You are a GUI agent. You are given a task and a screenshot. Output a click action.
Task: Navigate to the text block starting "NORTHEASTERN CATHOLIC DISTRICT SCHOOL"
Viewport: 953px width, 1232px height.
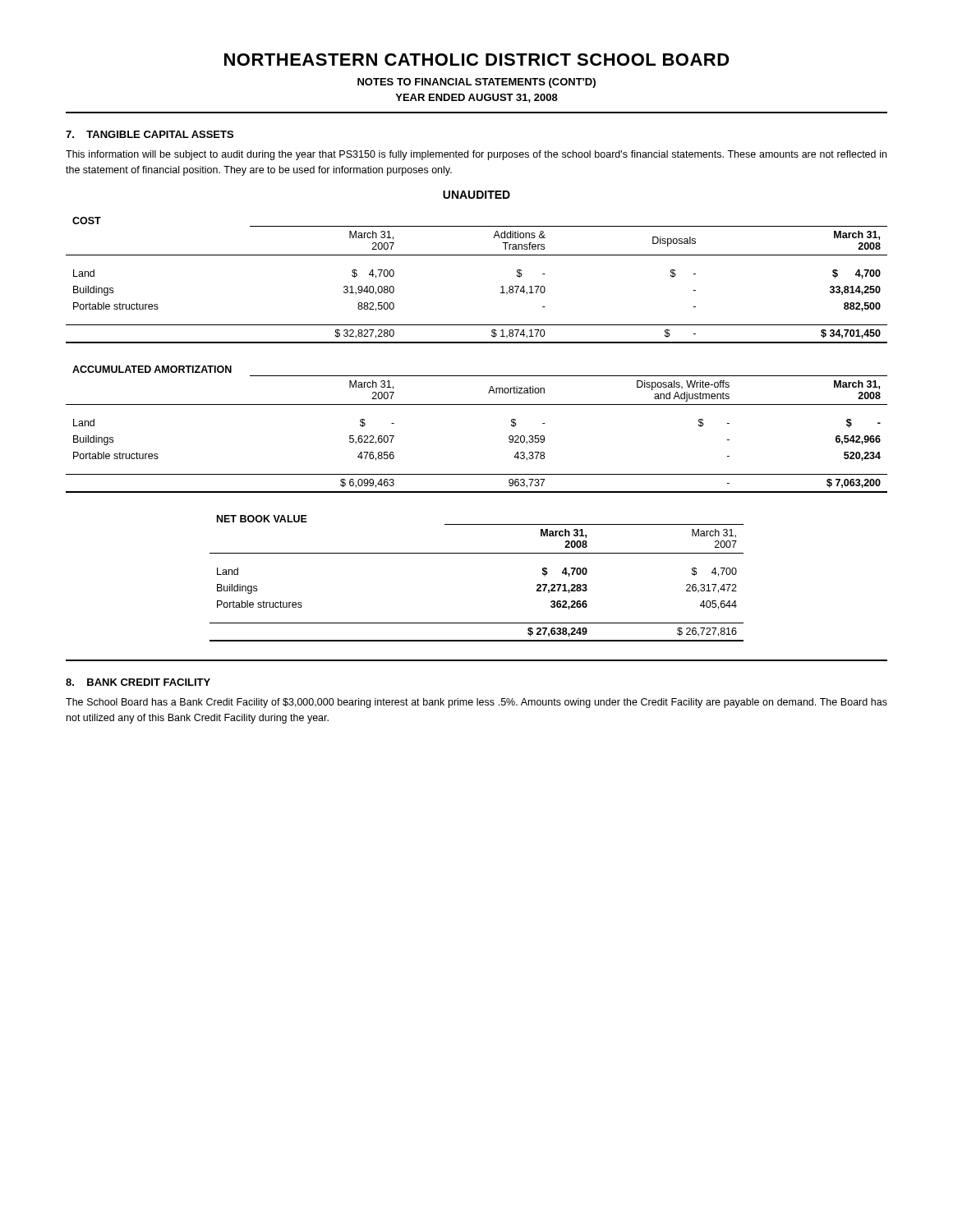point(476,60)
